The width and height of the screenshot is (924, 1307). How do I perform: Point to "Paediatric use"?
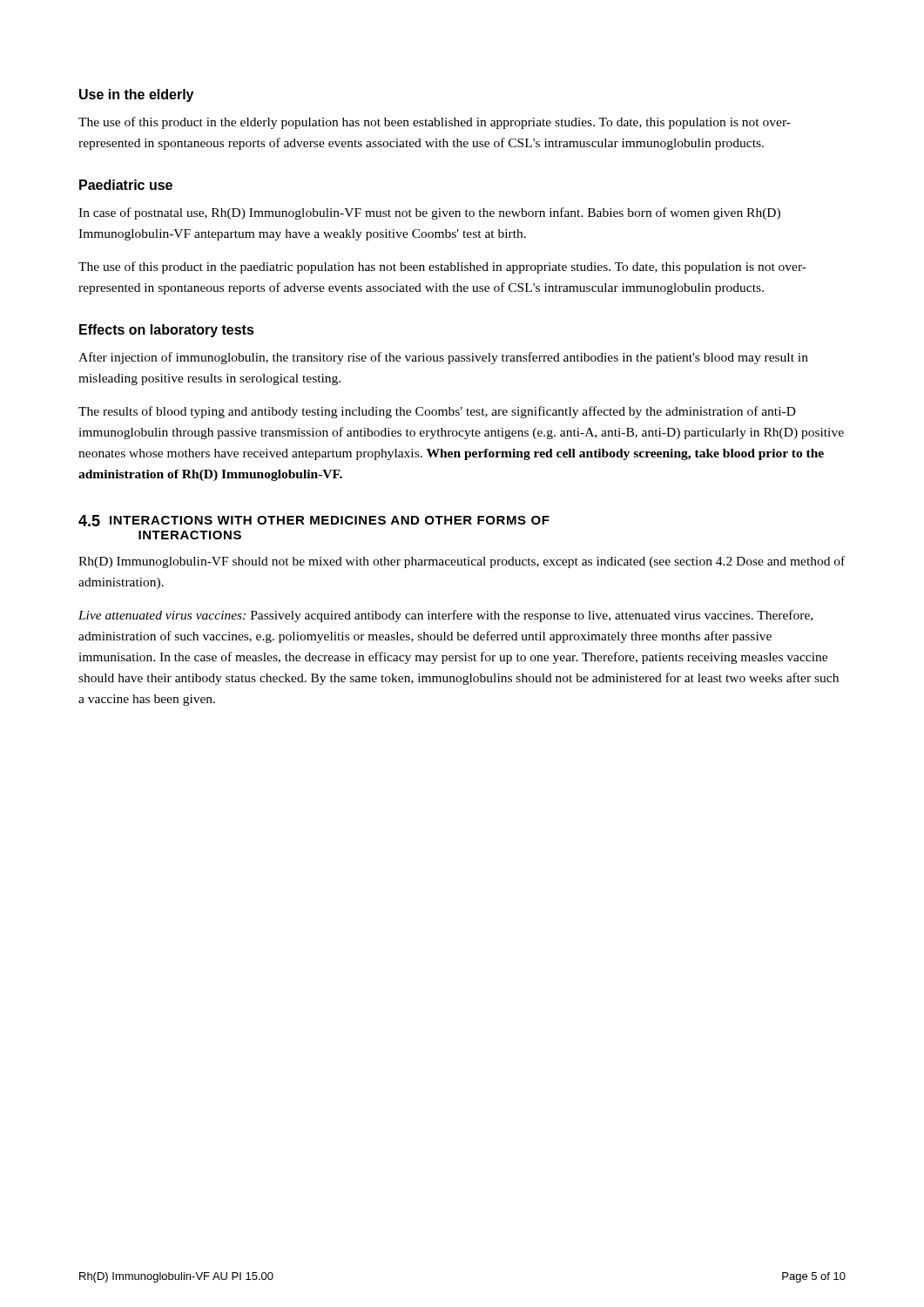(126, 185)
